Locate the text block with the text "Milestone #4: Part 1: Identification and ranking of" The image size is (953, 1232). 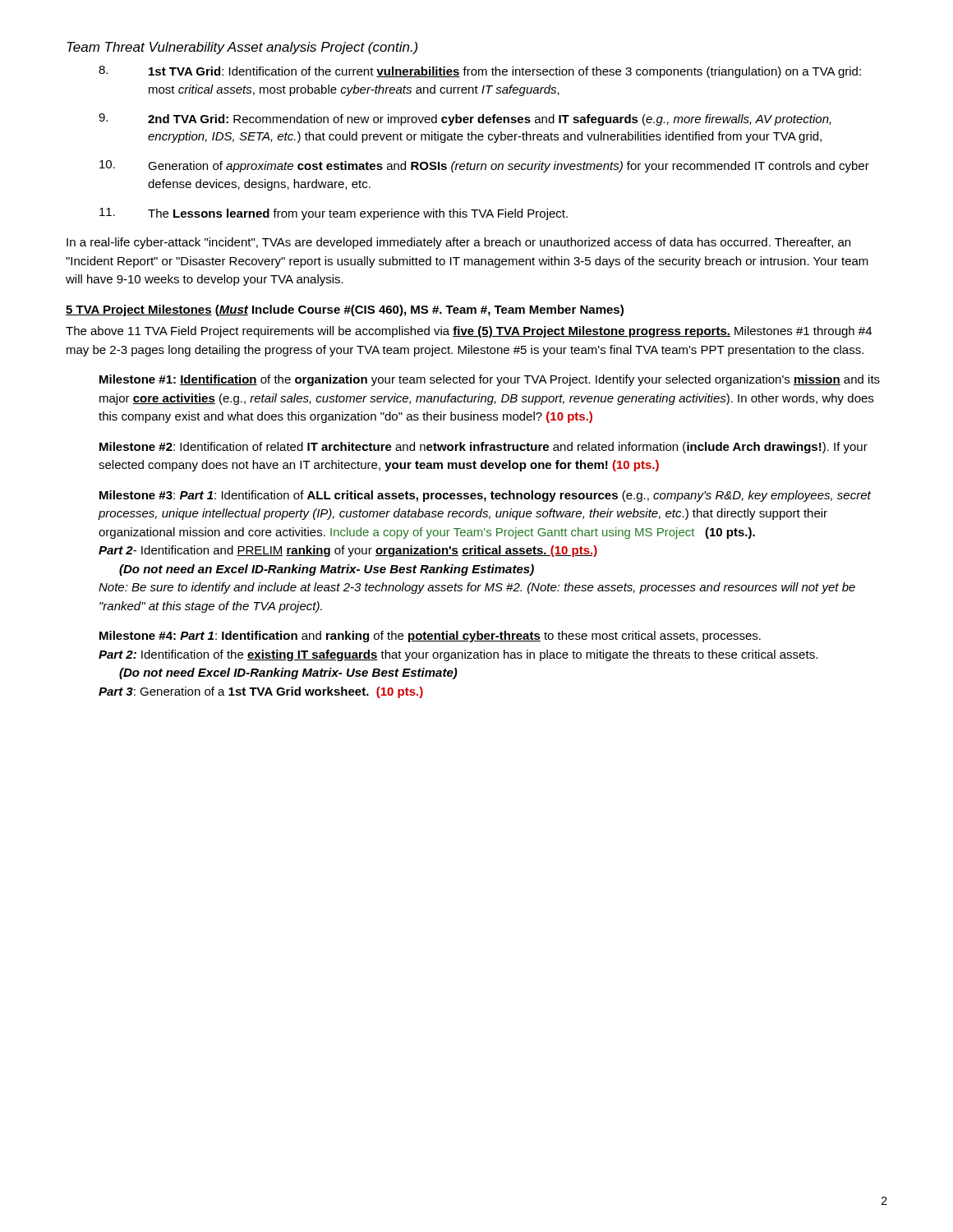pos(459,663)
